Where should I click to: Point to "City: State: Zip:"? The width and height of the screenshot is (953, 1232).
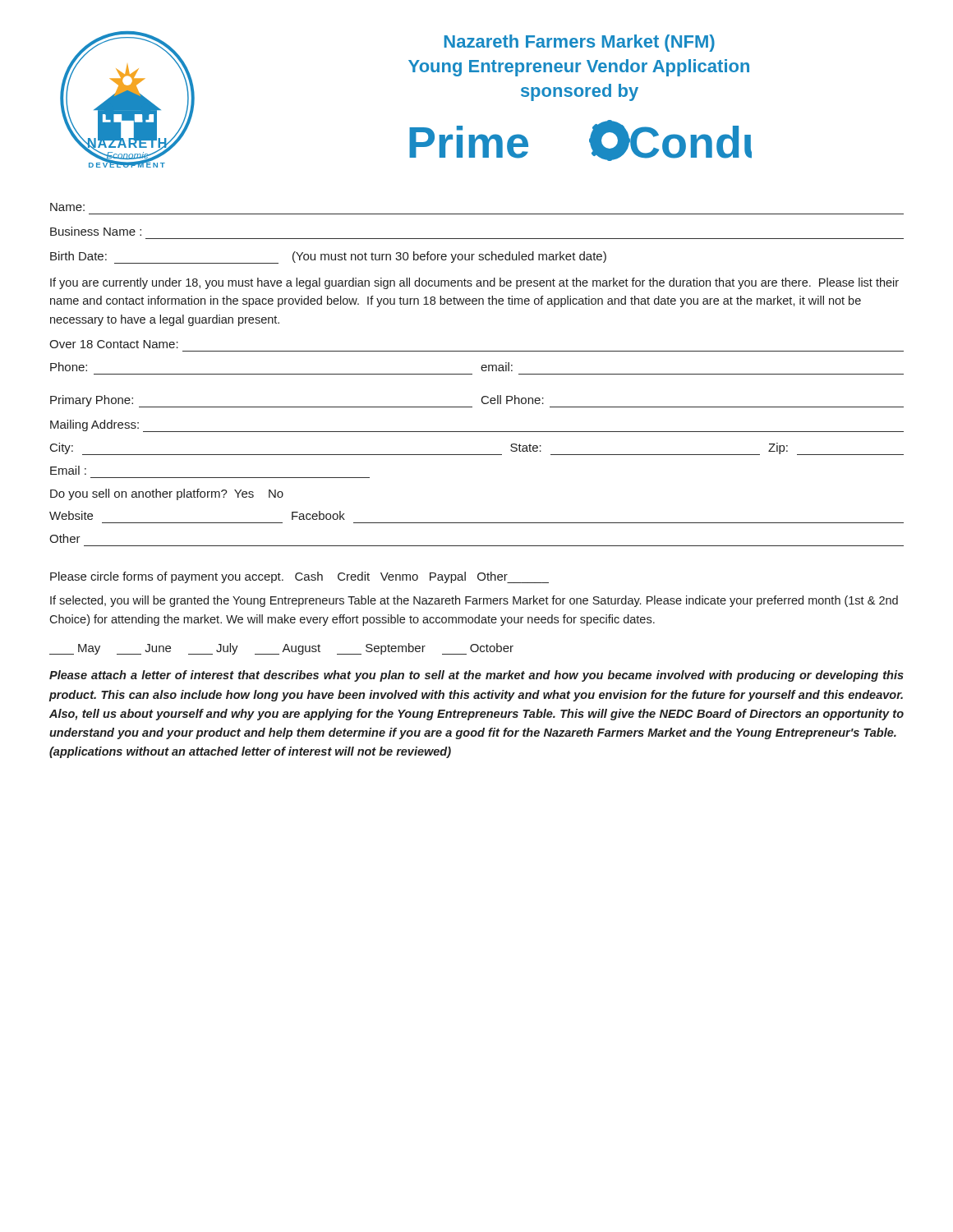coord(476,448)
